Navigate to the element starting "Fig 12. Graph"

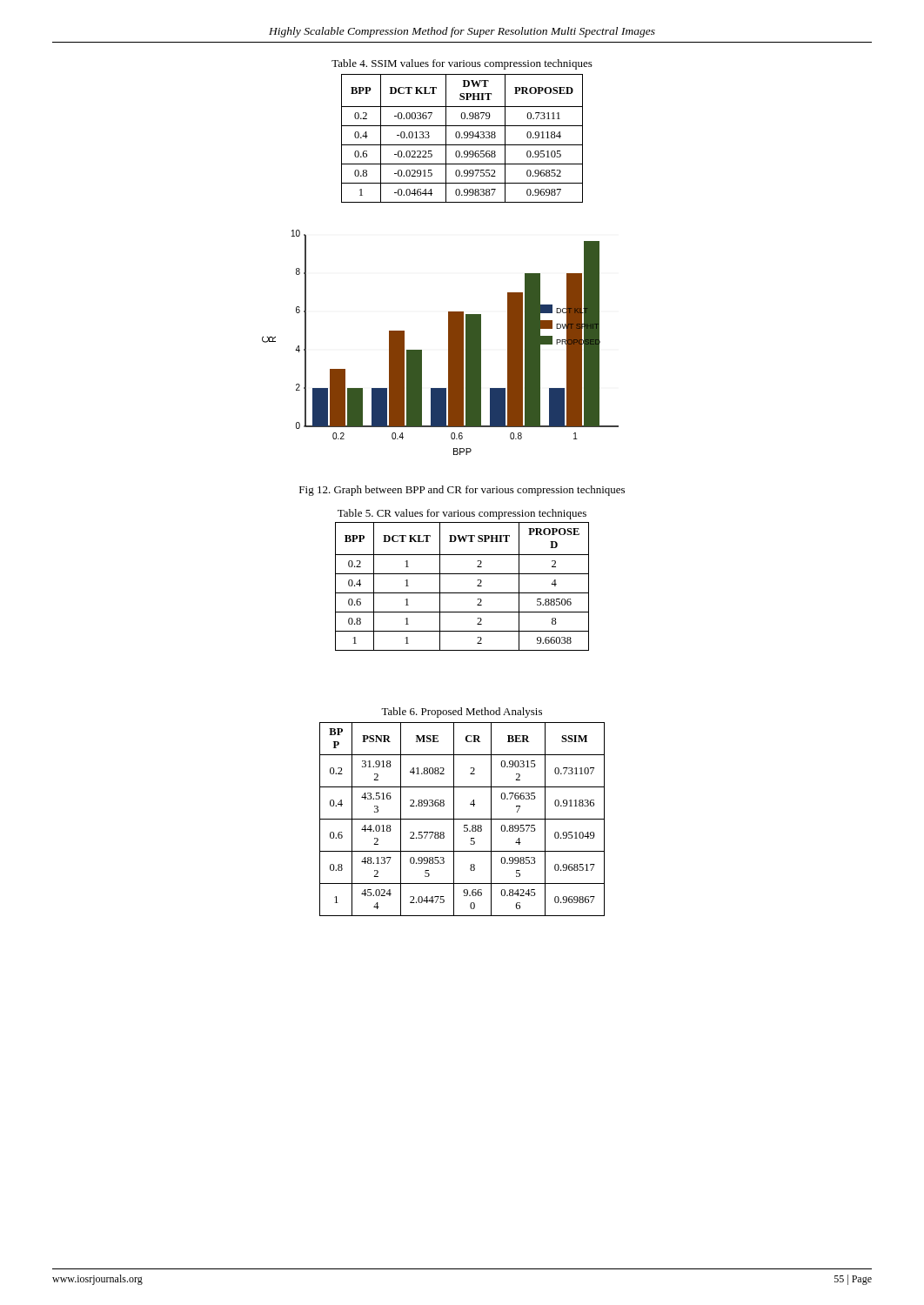(x=462, y=489)
